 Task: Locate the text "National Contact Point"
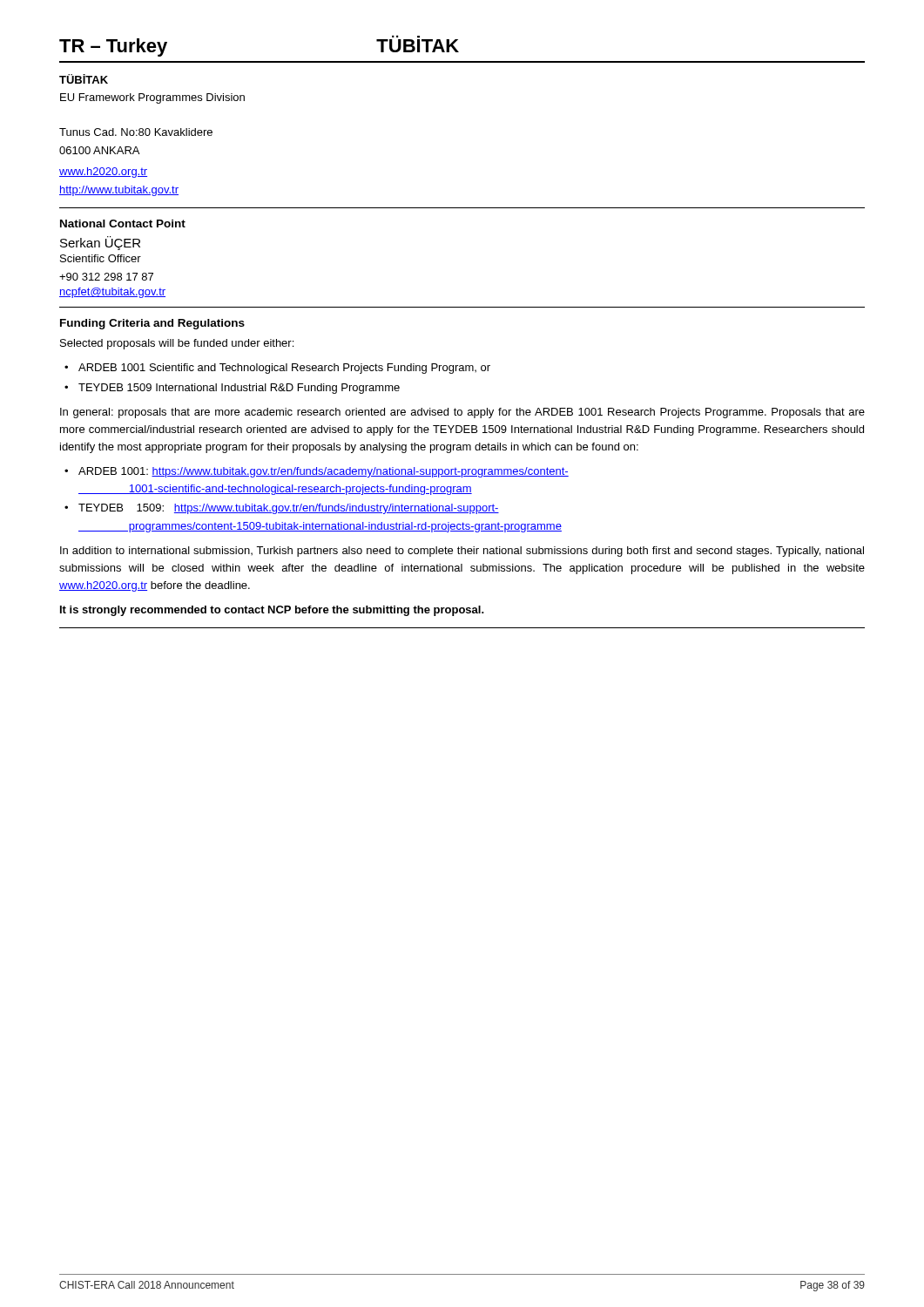tap(122, 224)
